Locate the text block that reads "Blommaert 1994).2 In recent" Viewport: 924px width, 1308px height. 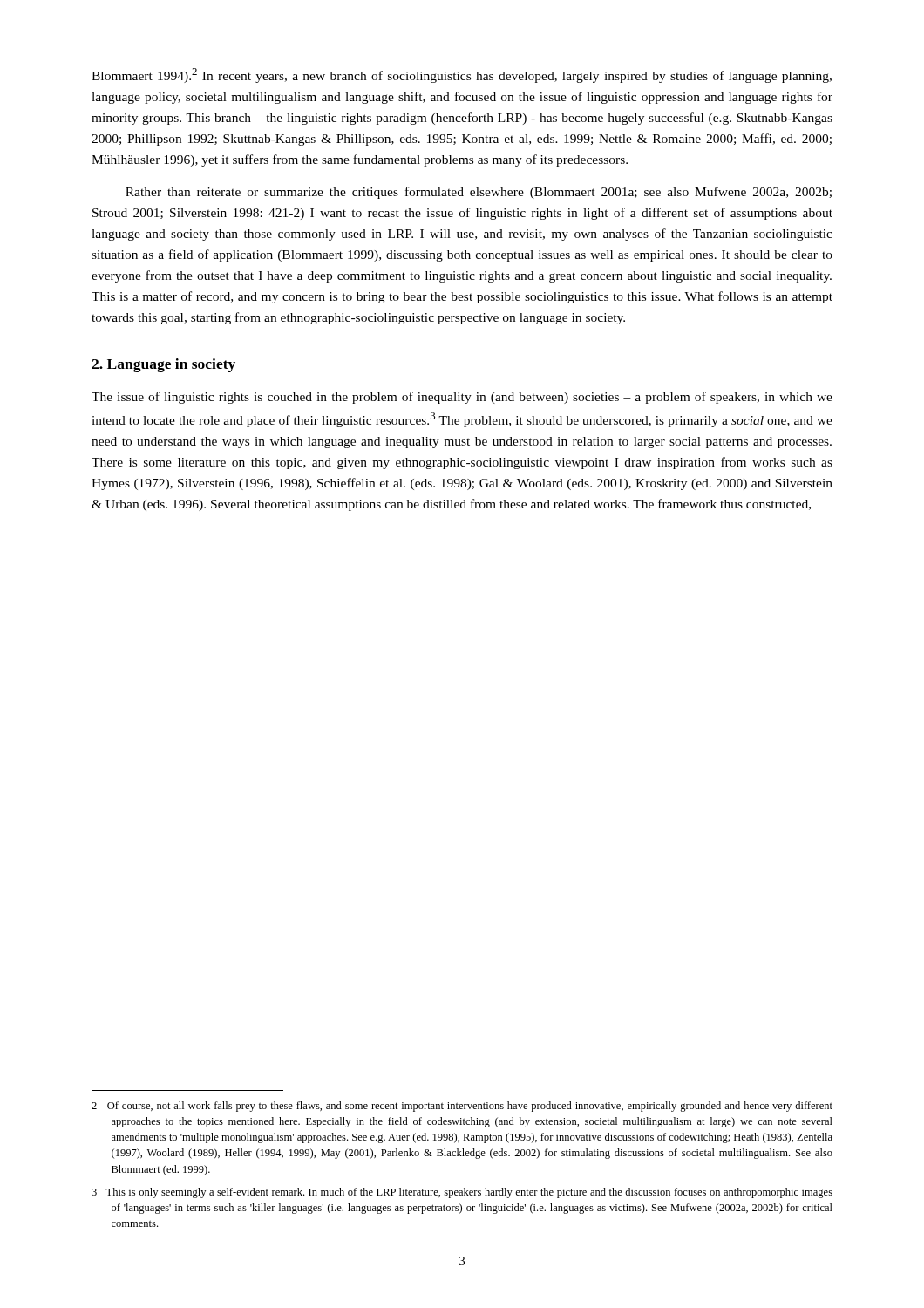point(462,116)
